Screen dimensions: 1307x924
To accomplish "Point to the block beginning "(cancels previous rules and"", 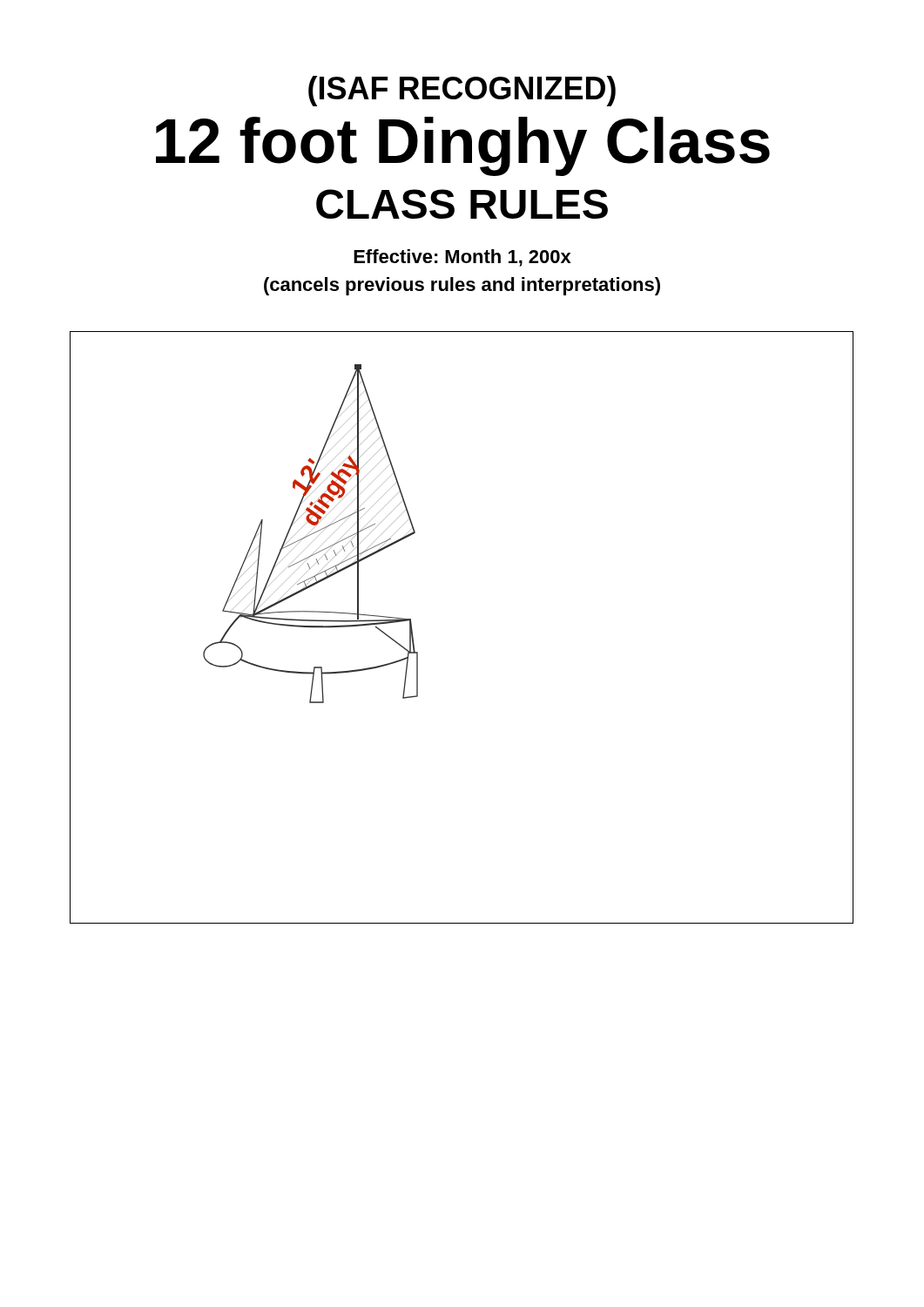I will tap(462, 284).
